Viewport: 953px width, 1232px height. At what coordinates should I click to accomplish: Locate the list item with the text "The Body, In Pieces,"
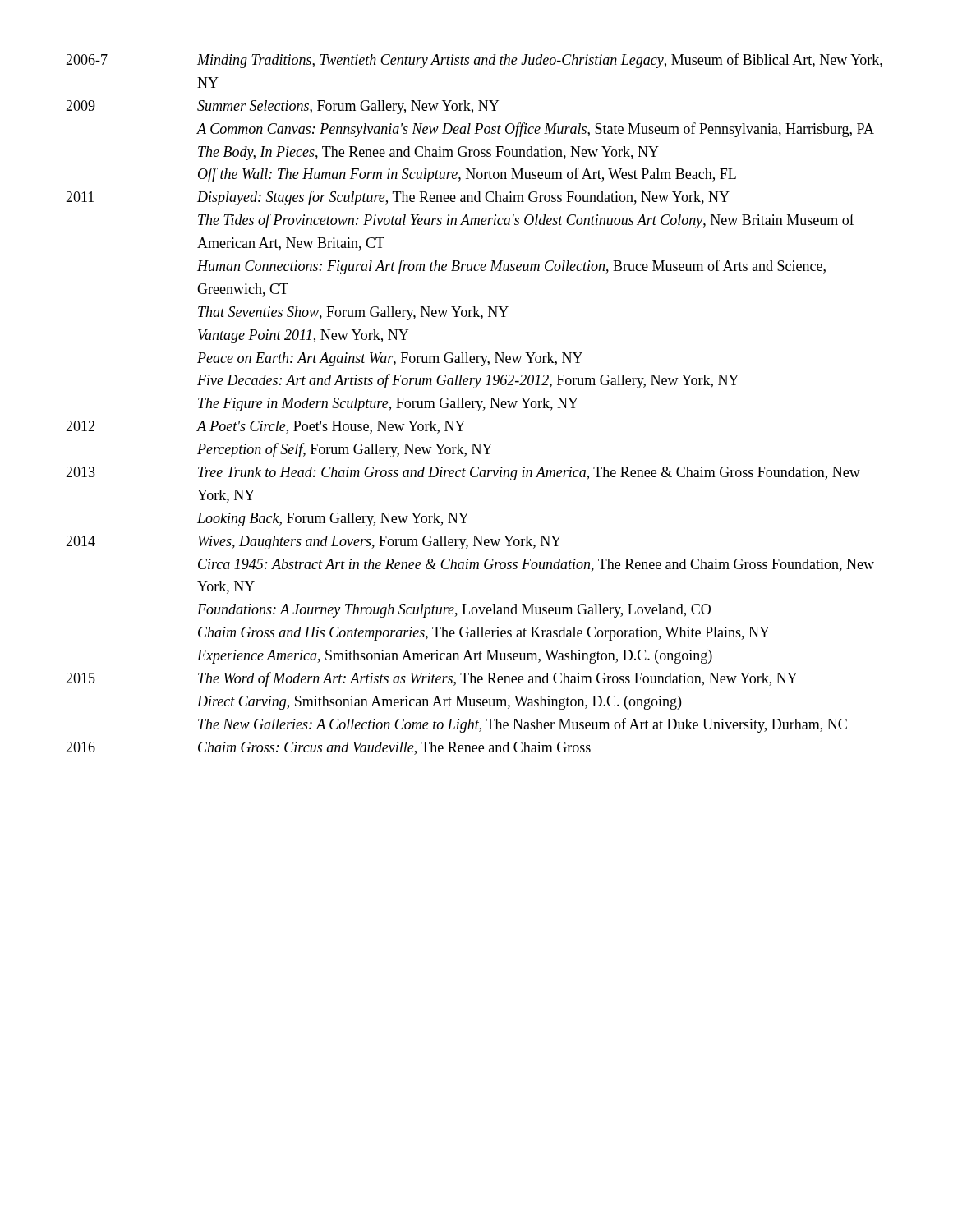476,152
